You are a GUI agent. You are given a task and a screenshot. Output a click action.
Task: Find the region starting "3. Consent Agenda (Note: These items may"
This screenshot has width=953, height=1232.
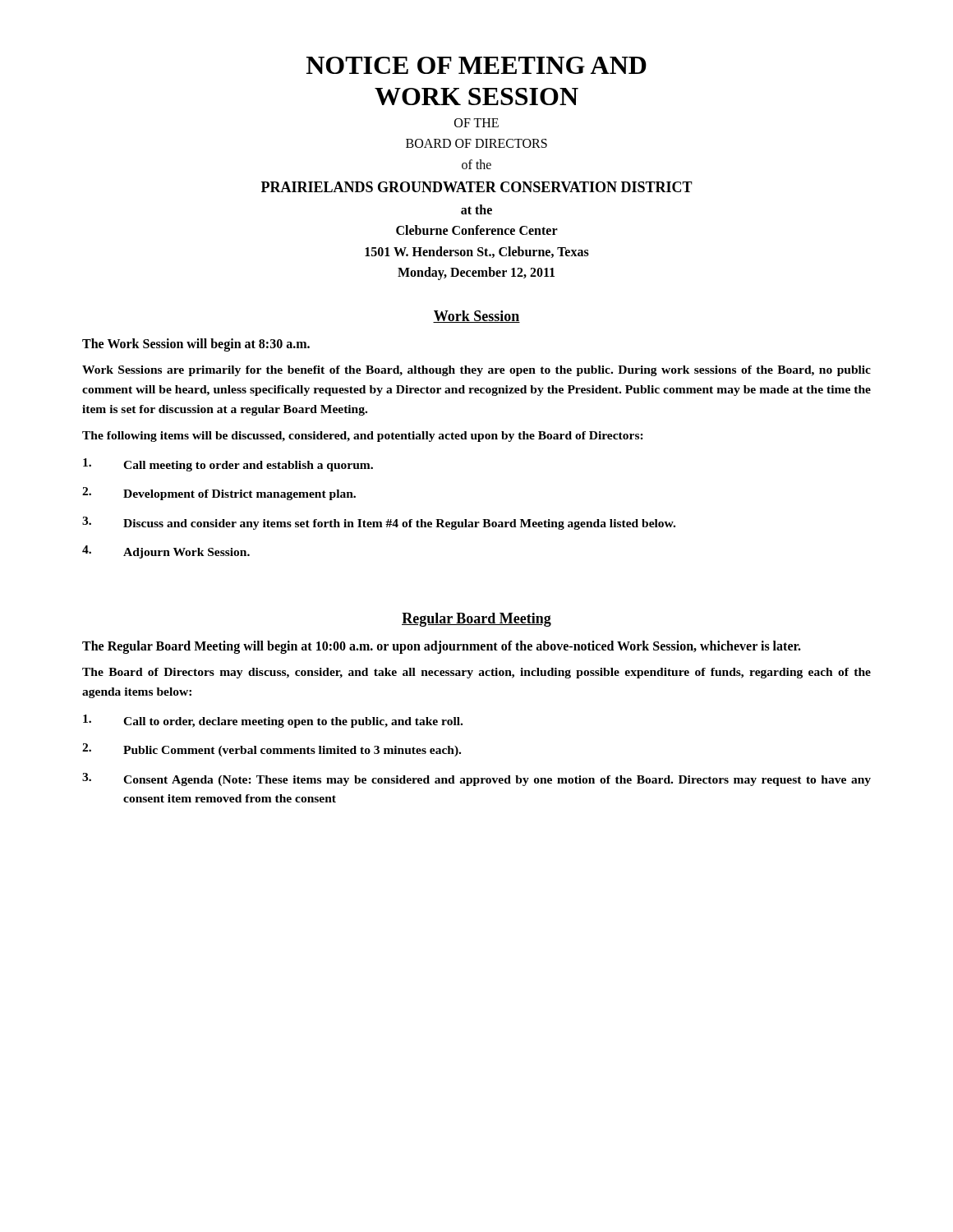pos(476,788)
